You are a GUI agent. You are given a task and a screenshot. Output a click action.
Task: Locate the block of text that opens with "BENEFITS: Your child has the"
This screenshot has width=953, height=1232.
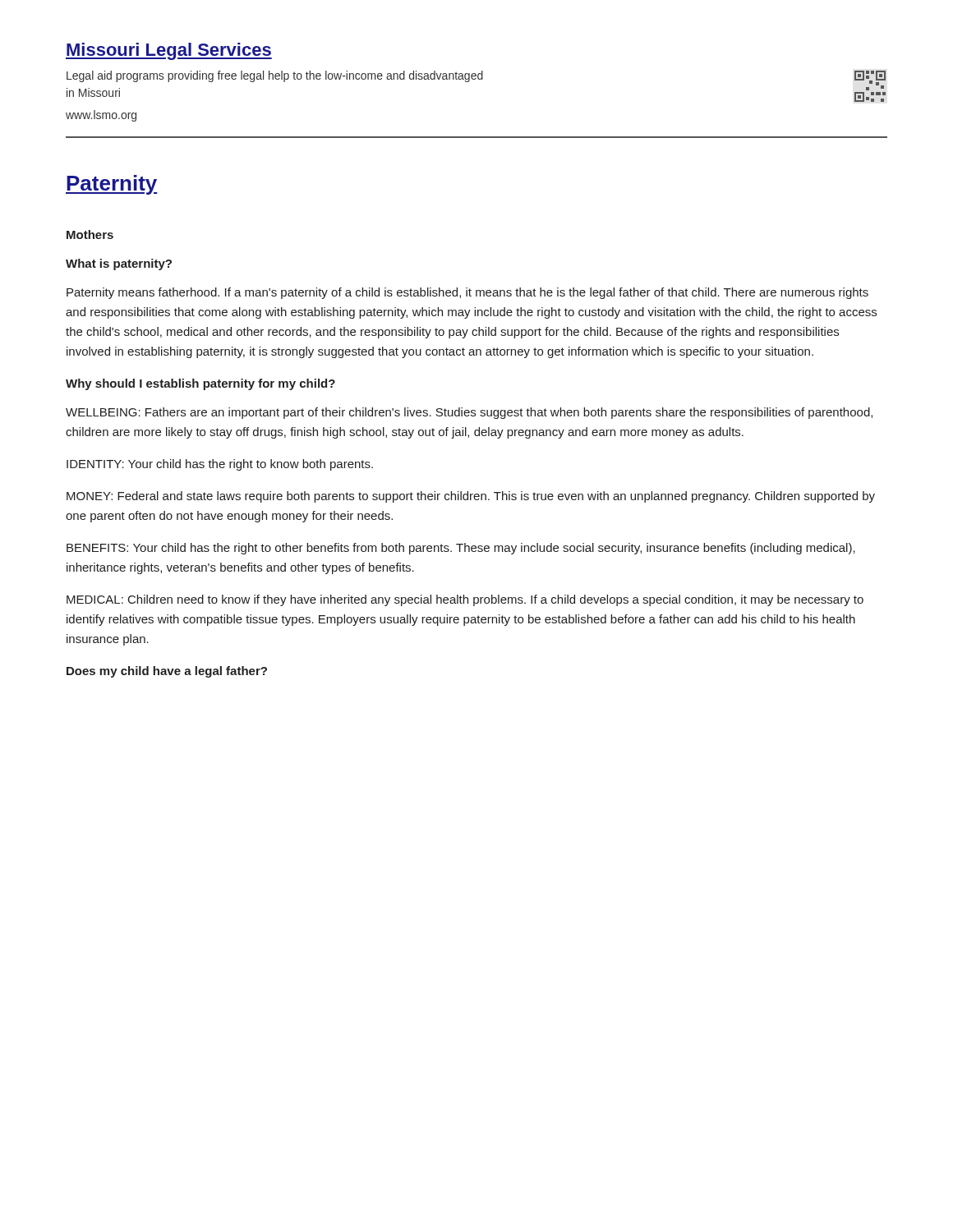click(x=476, y=558)
